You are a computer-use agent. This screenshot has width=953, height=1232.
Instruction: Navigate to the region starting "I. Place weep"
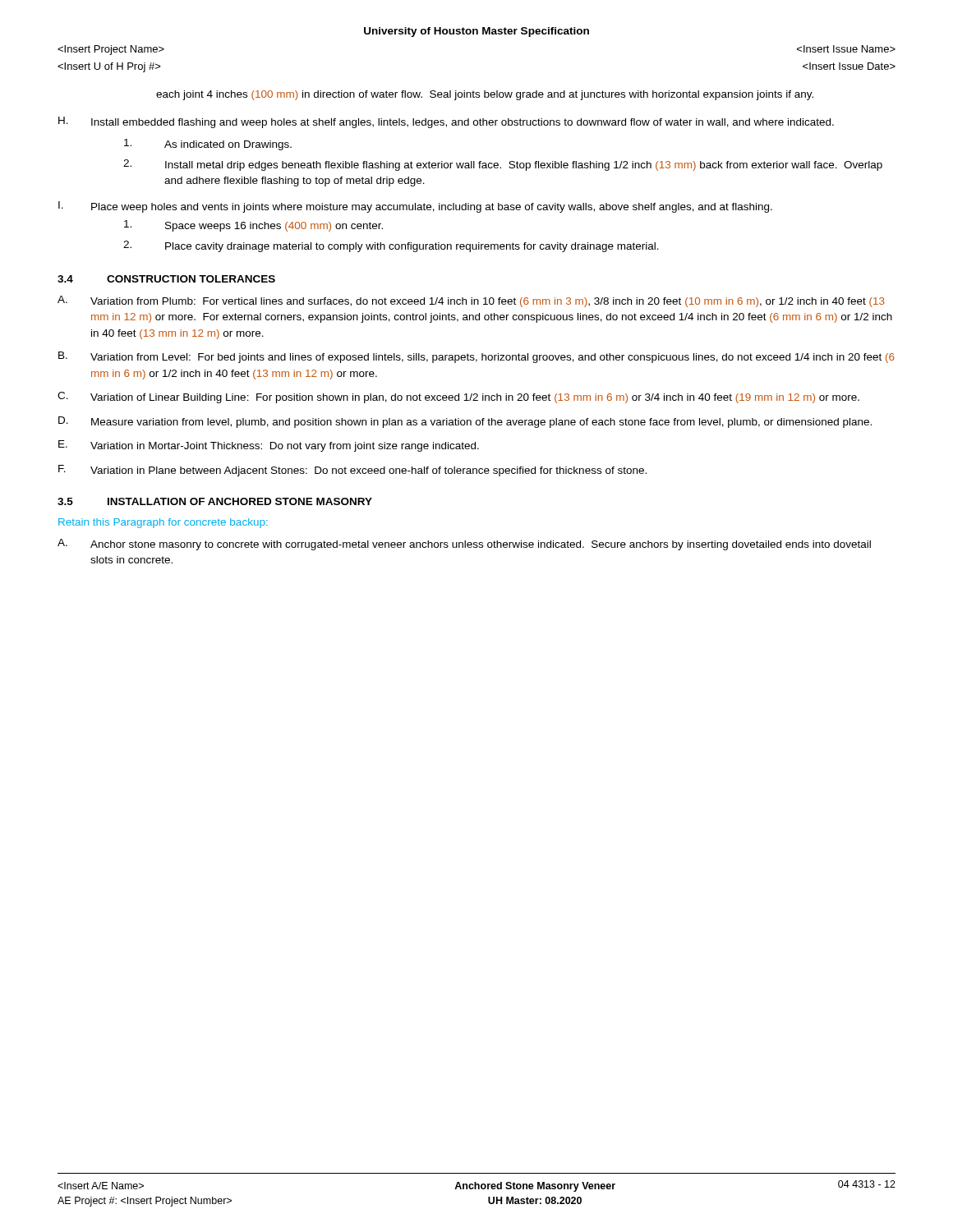point(476,207)
